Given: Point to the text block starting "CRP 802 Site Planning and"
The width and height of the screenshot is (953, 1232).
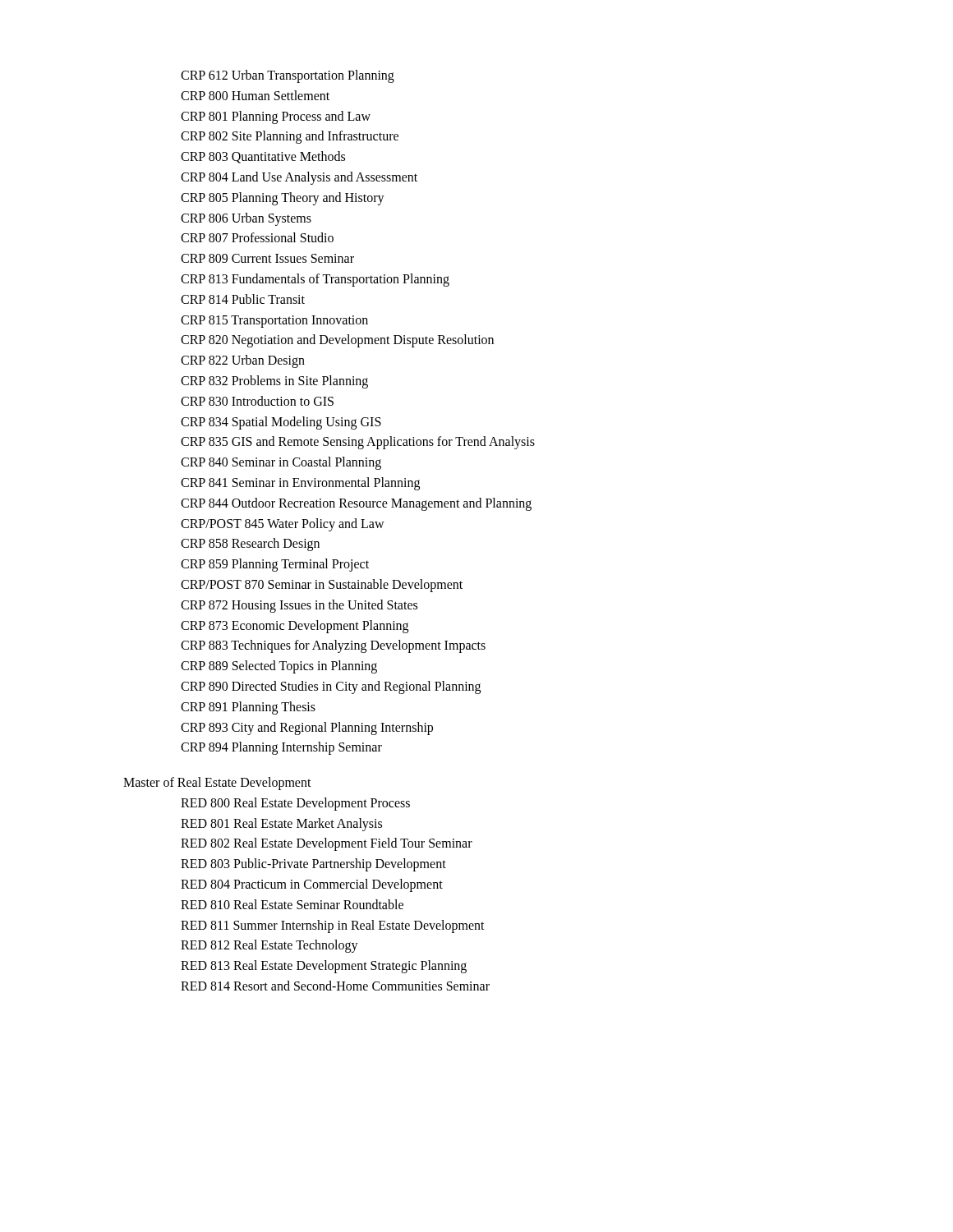Looking at the screenshot, I should (290, 136).
